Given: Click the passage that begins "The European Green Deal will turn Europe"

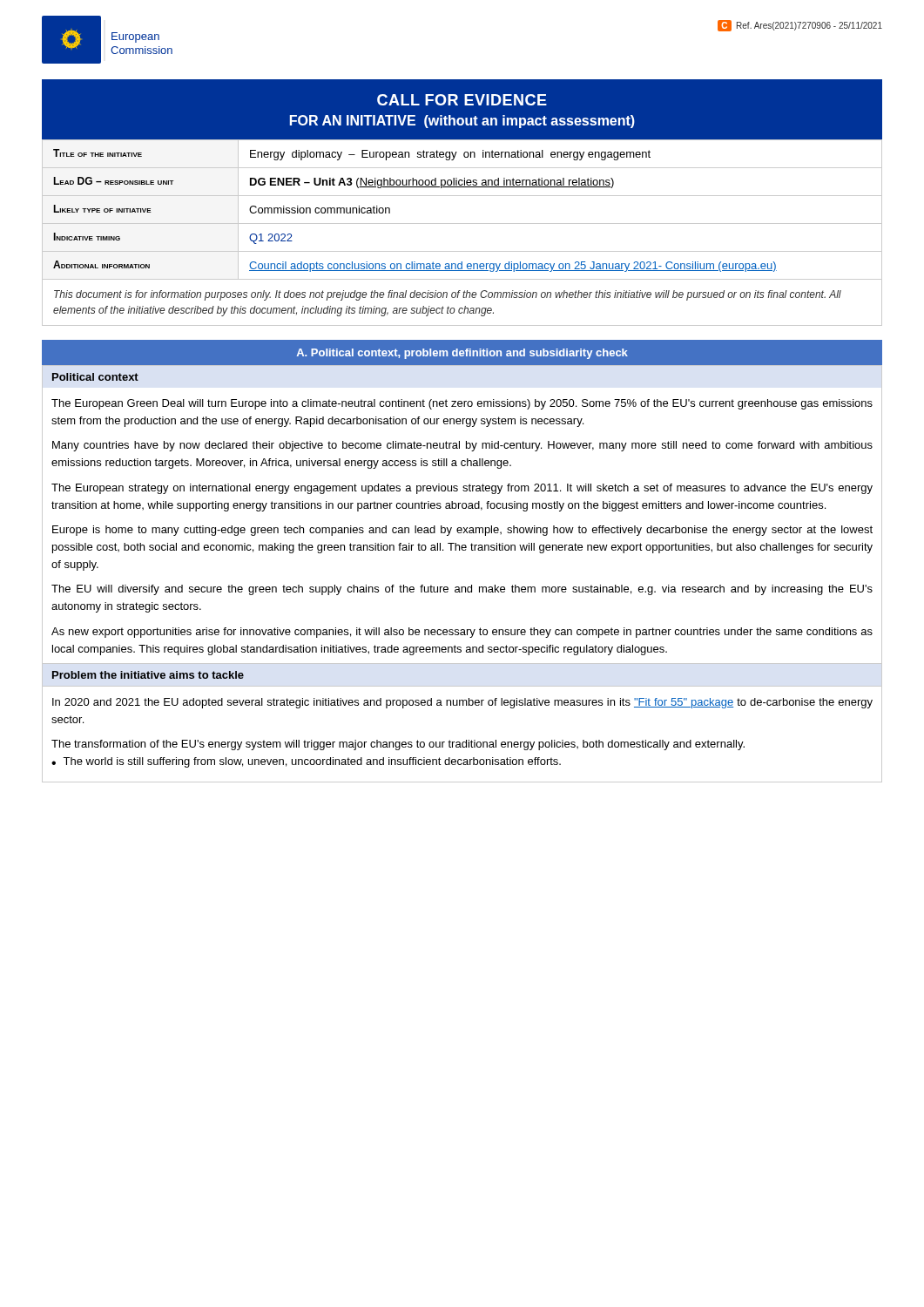Looking at the screenshot, I should click(462, 526).
